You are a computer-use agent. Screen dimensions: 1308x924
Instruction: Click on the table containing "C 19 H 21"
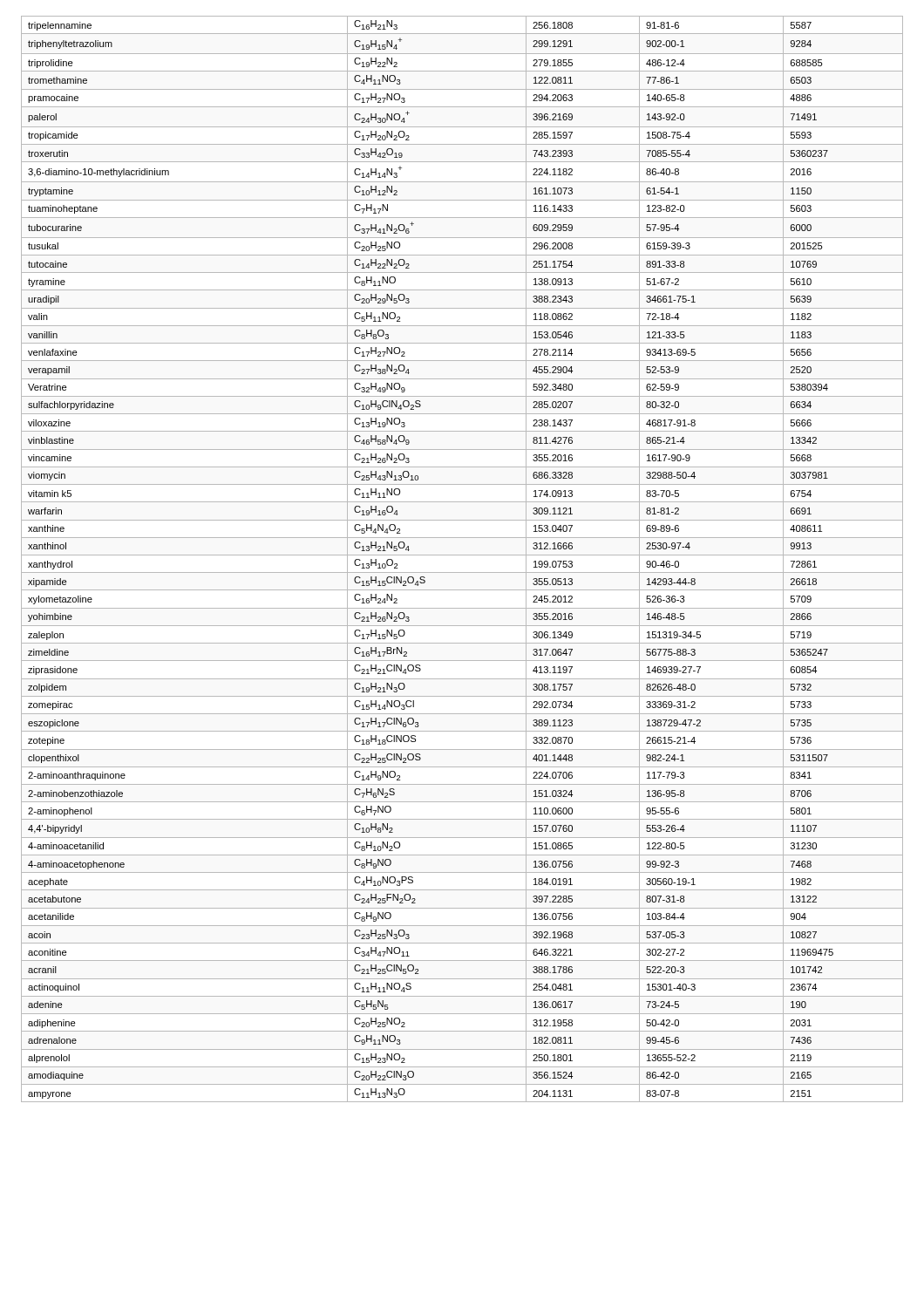(x=462, y=559)
